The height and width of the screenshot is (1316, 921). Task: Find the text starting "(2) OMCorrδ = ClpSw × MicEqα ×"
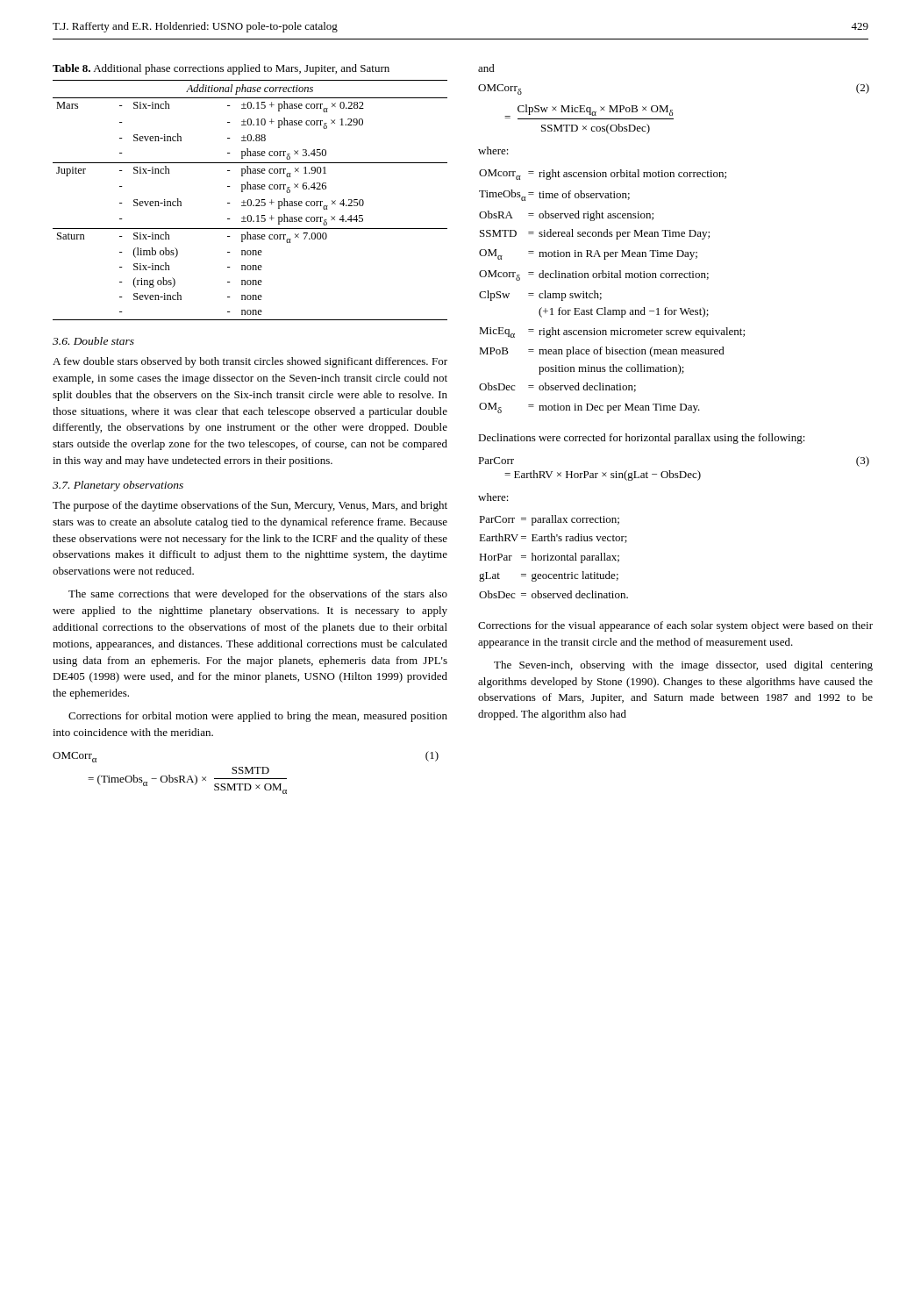pos(674,108)
